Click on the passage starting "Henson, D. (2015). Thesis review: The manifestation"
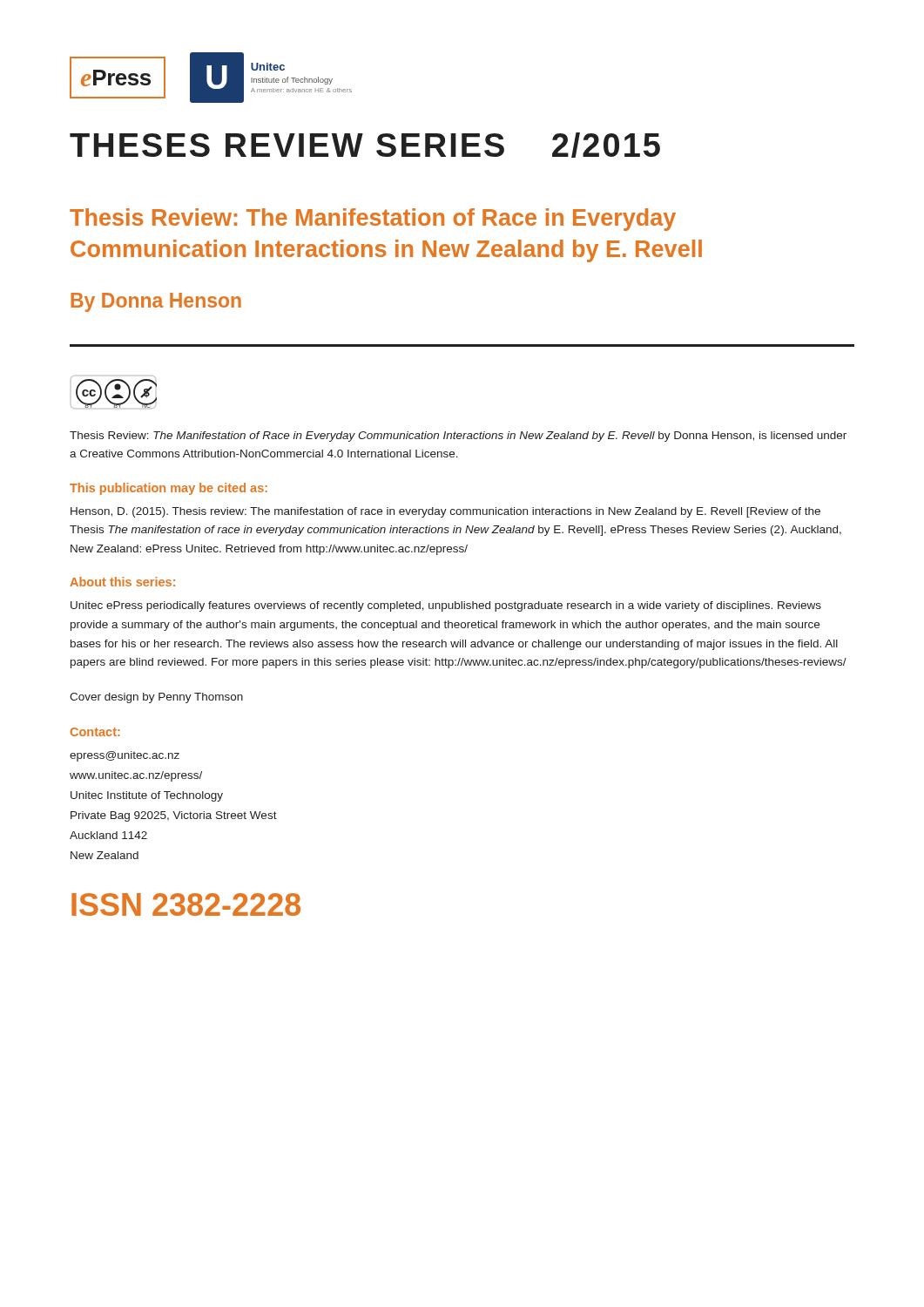 pos(456,529)
